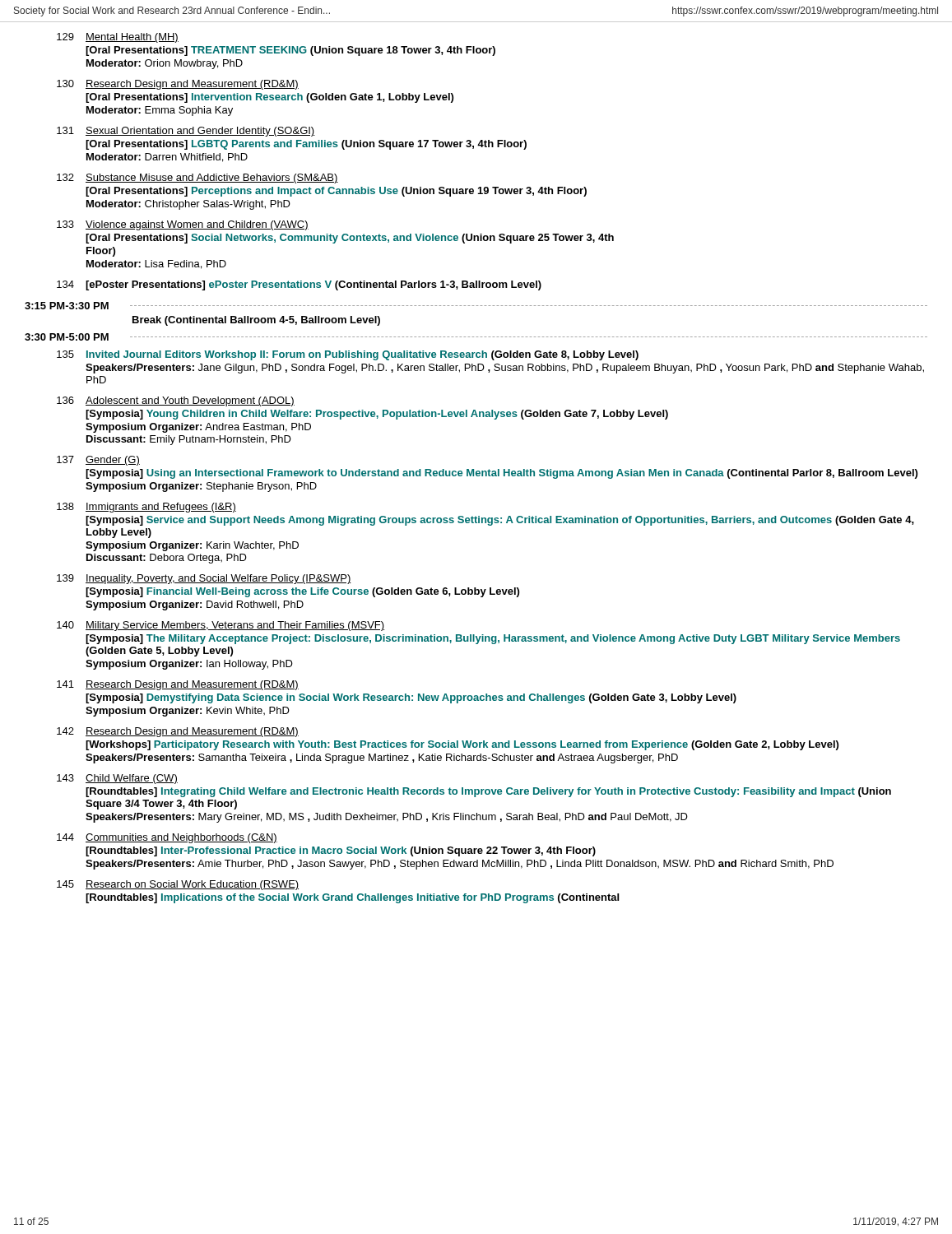Find the block on this page that starts "136 Adolescent and Youth Development (ADOL) [Symposia] Young"
The height and width of the screenshot is (1234, 952).
coord(476,420)
